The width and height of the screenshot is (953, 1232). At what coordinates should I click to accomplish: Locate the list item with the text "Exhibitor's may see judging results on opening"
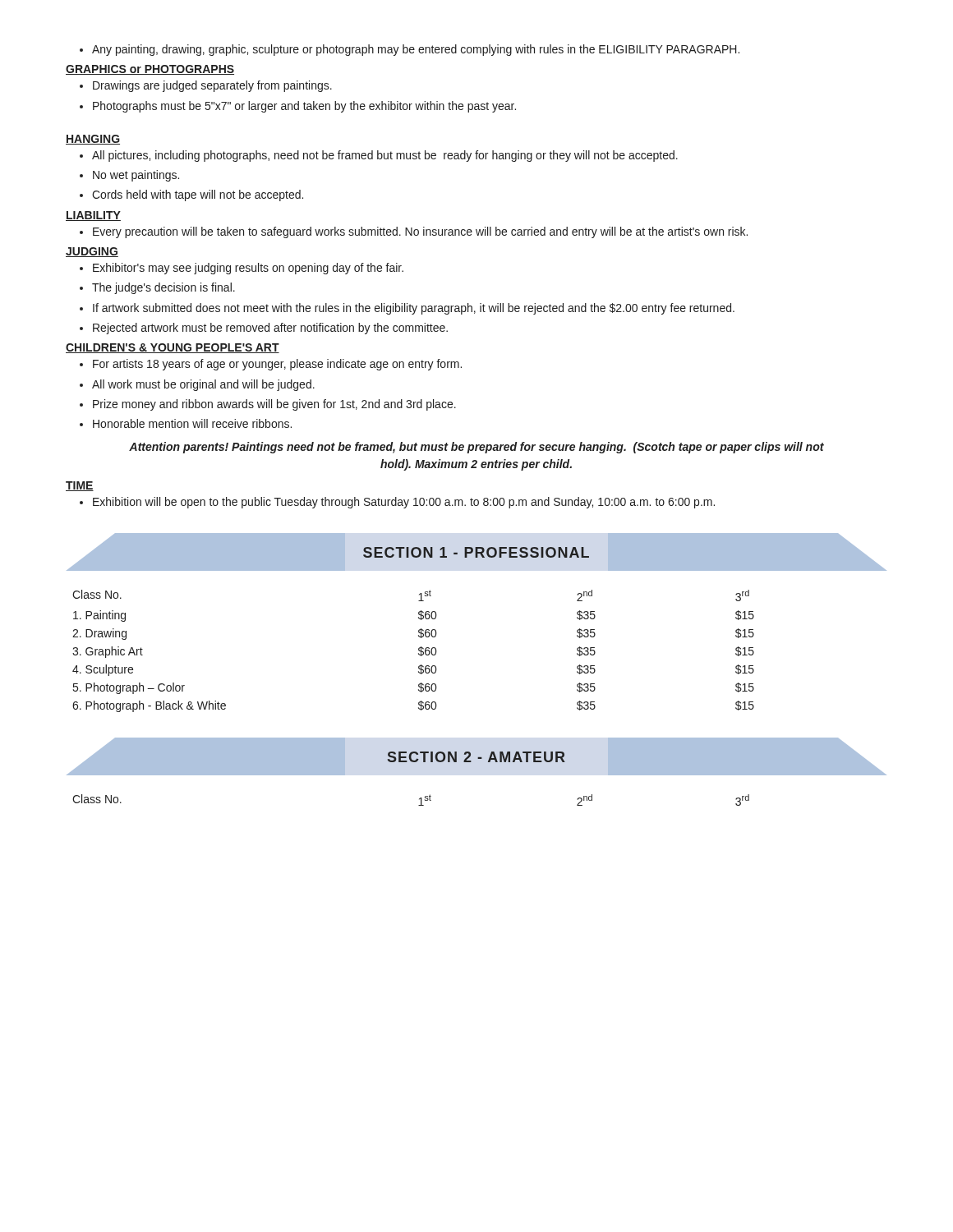pyautogui.click(x=476, y=298)
